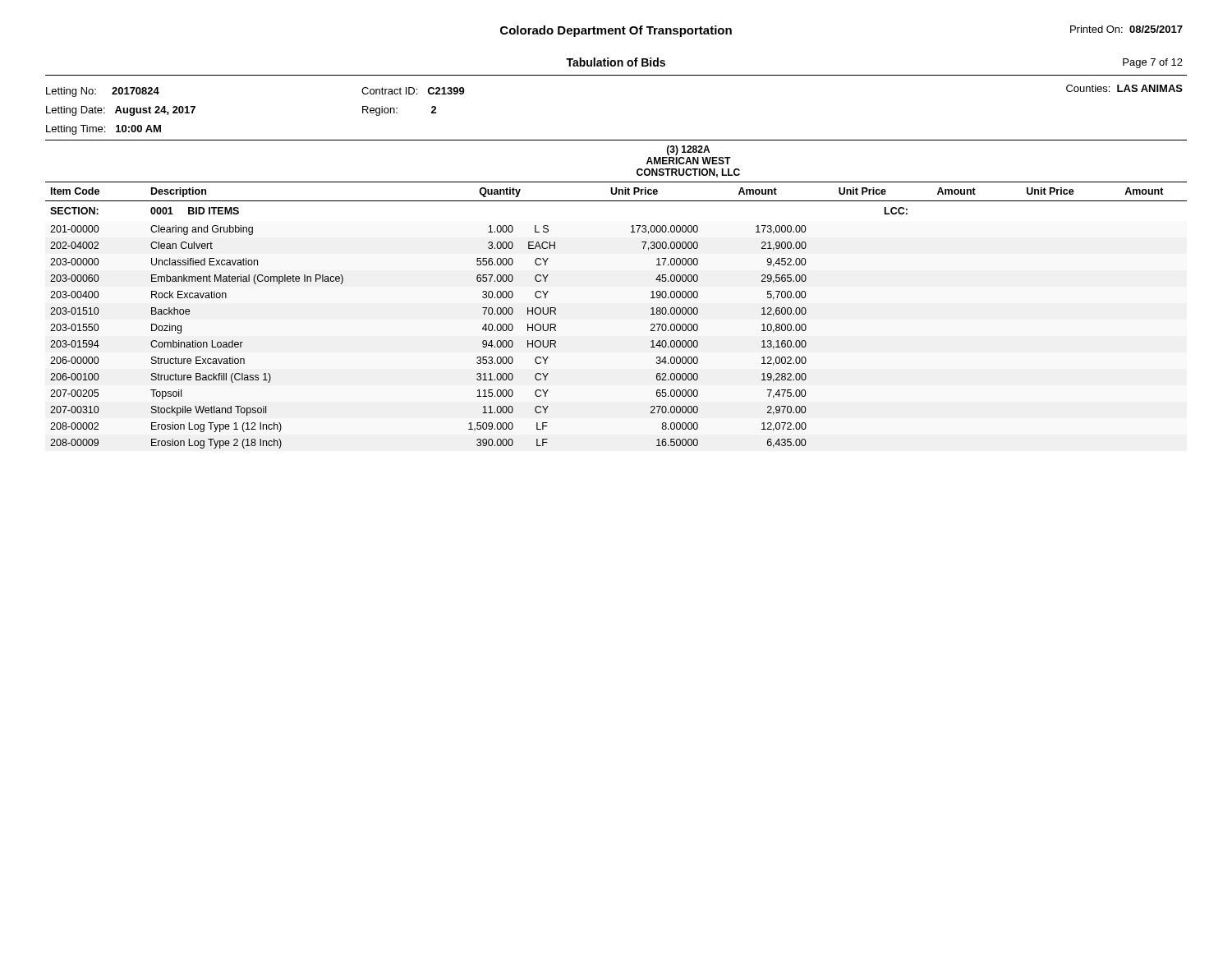Point to the region starting "Counties: LAS ANIMAS"
Screen dimensions: 953x1232
tap(1124, 88)
